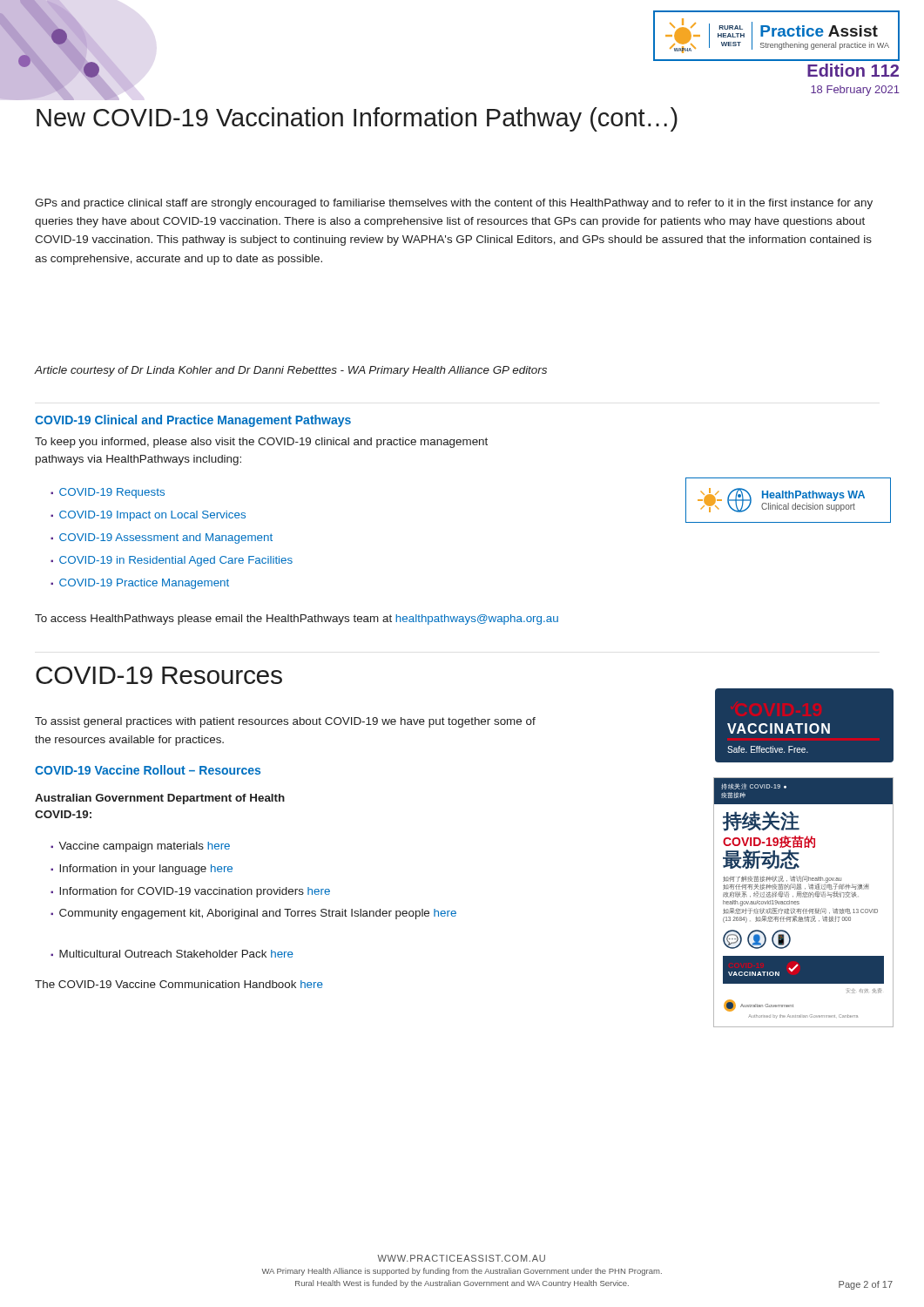This screenshot has width=924, height=1307.
Task: Click on the block starting "Australian Government Department of HealthCOVID-19:"
Action: pos(160,806)
